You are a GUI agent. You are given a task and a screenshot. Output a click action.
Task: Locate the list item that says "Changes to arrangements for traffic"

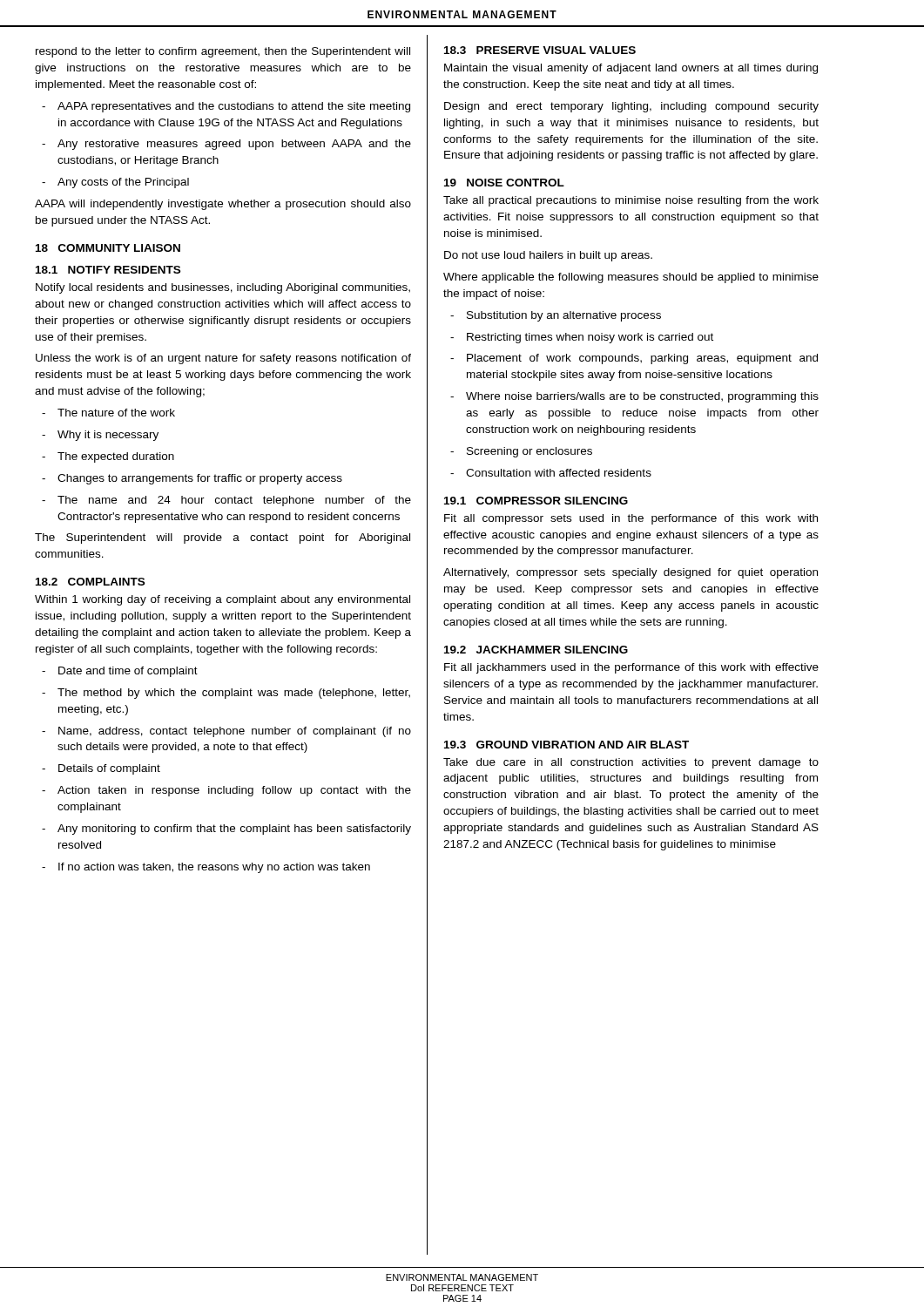[223, 479]
